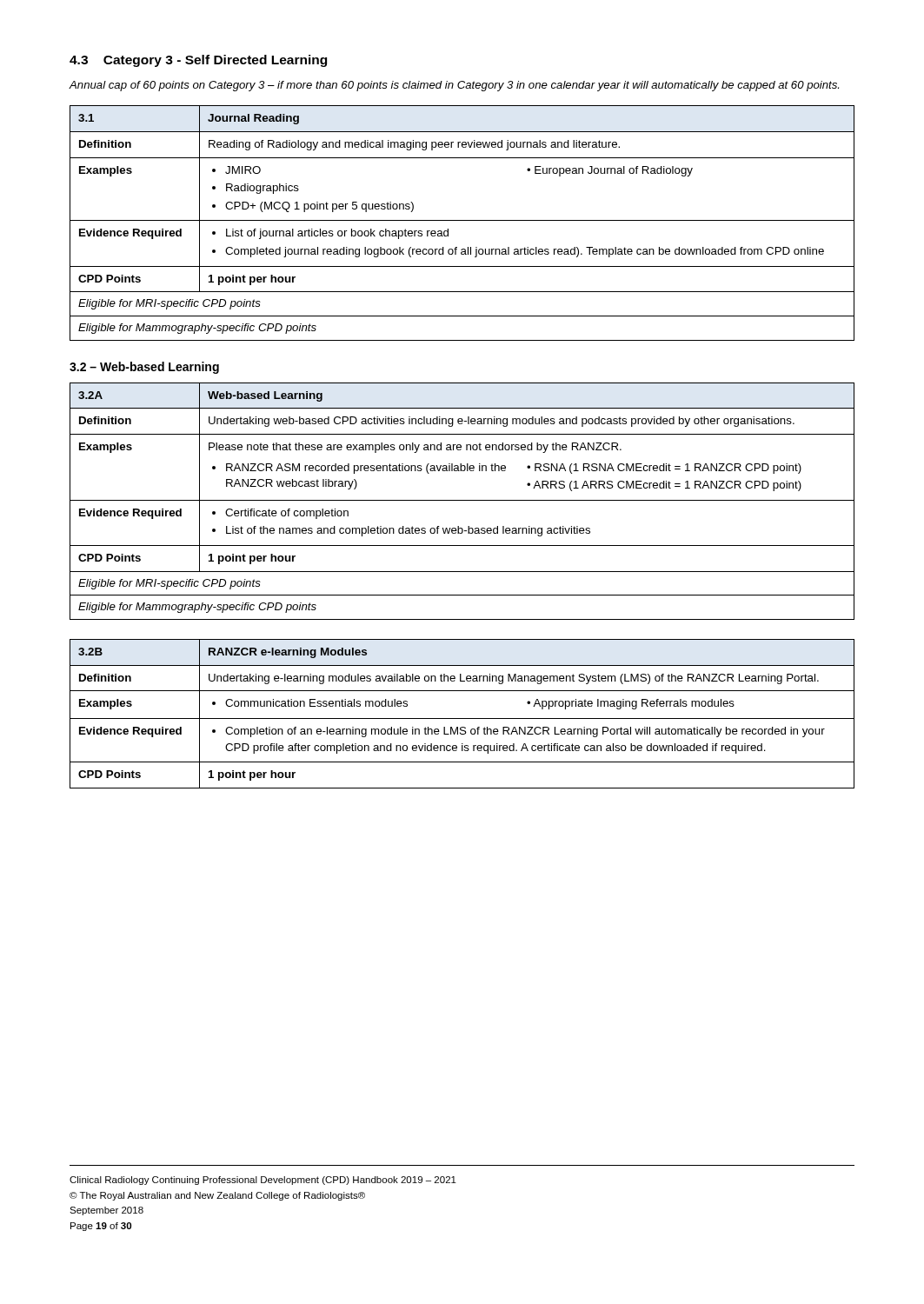
Task: Select the table that reads "Undertaking web-based CPD activities"
Action: (x=462, y=501)
